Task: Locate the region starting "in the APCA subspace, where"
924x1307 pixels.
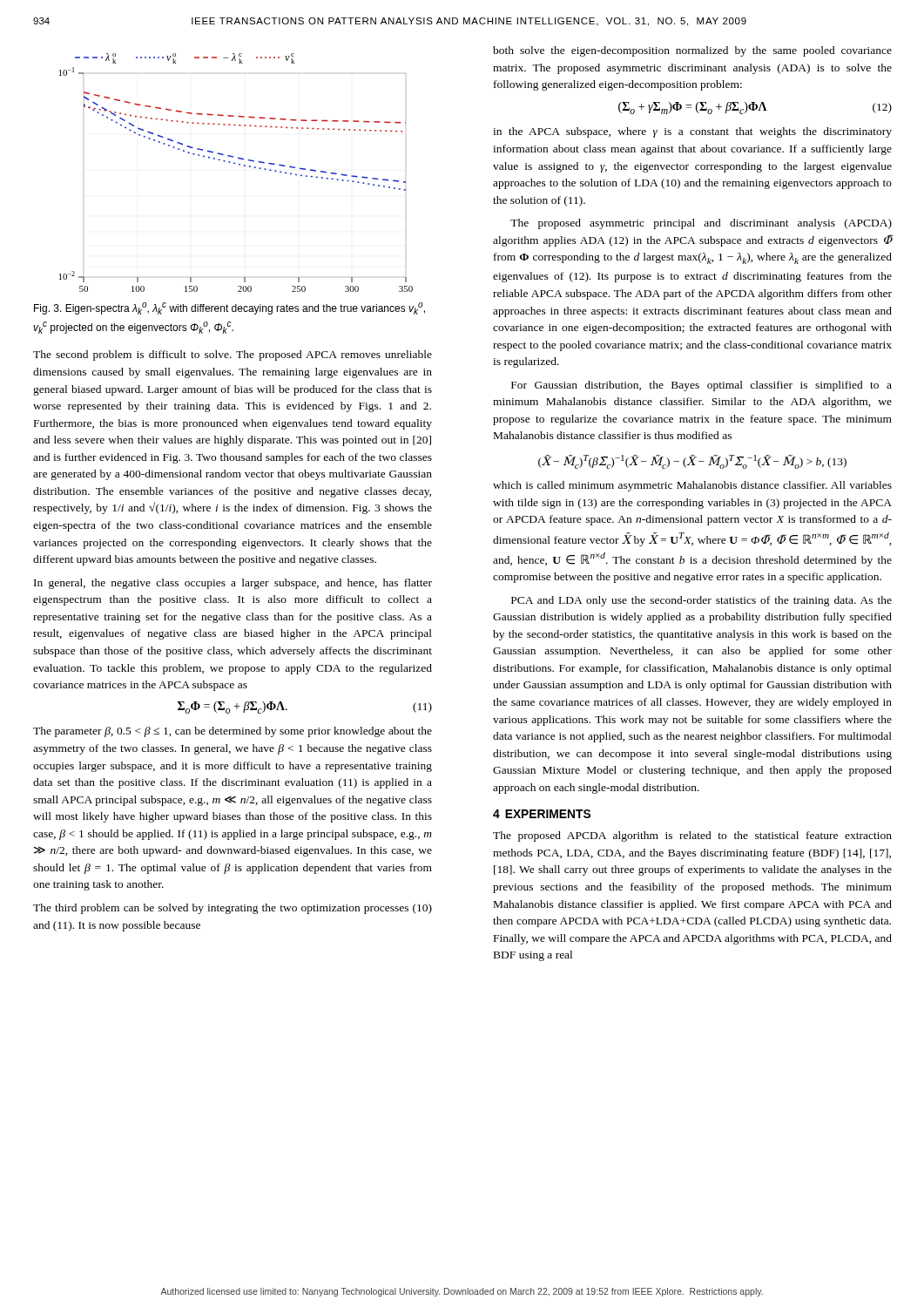Action: click(692, 166)
